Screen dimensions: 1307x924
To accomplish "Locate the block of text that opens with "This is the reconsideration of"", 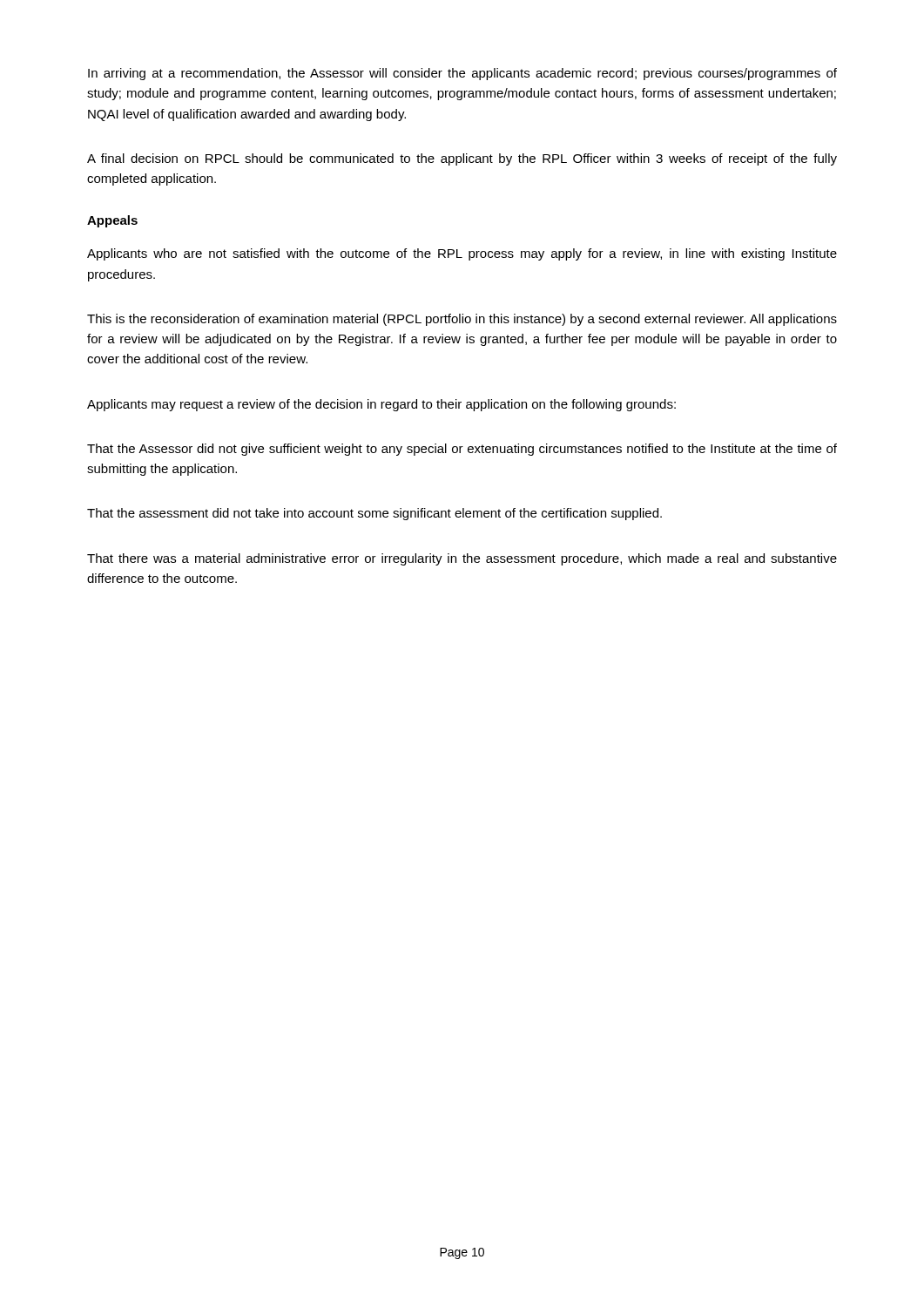I will [462, 339].
